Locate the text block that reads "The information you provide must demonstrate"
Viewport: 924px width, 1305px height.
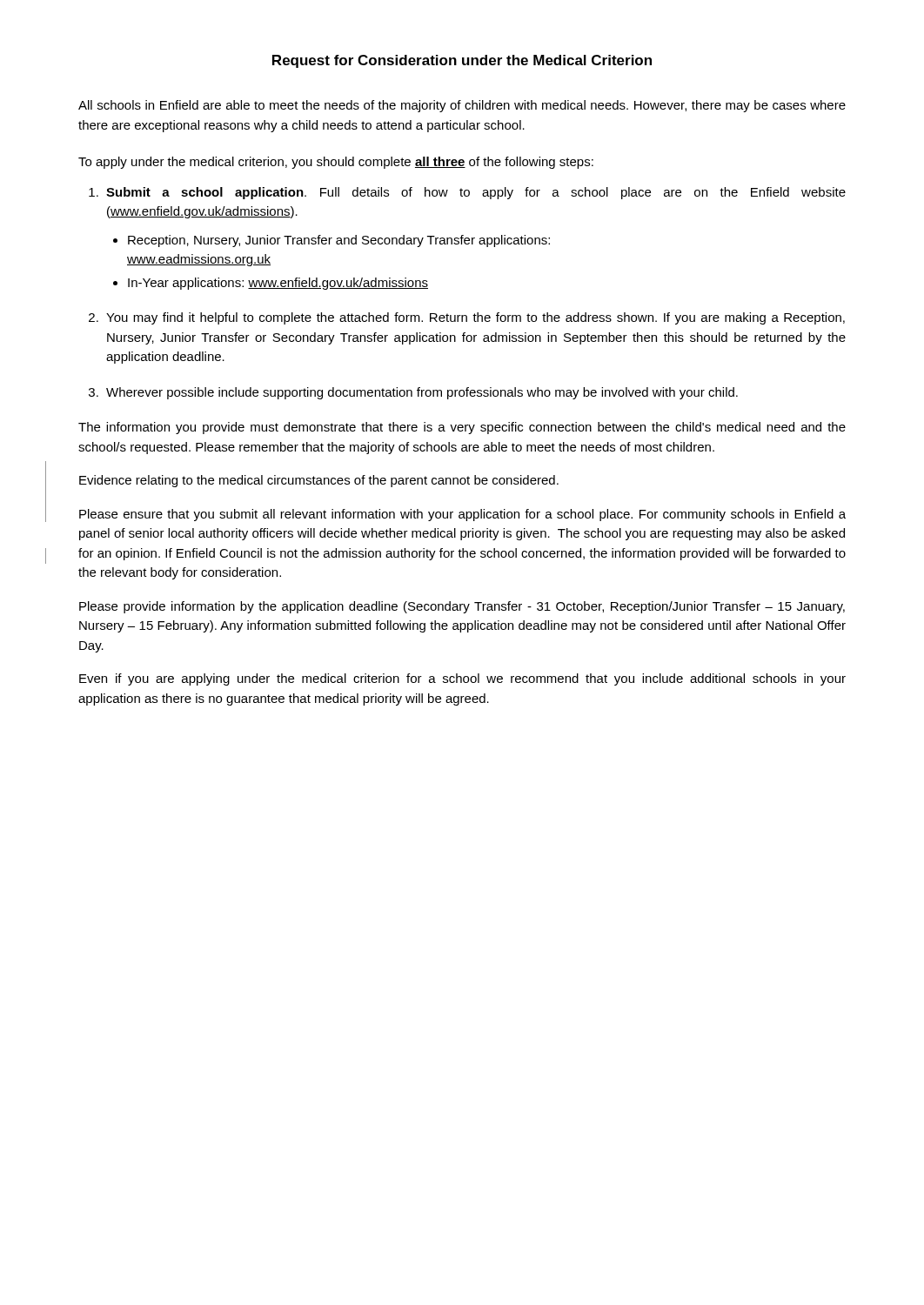462,437
